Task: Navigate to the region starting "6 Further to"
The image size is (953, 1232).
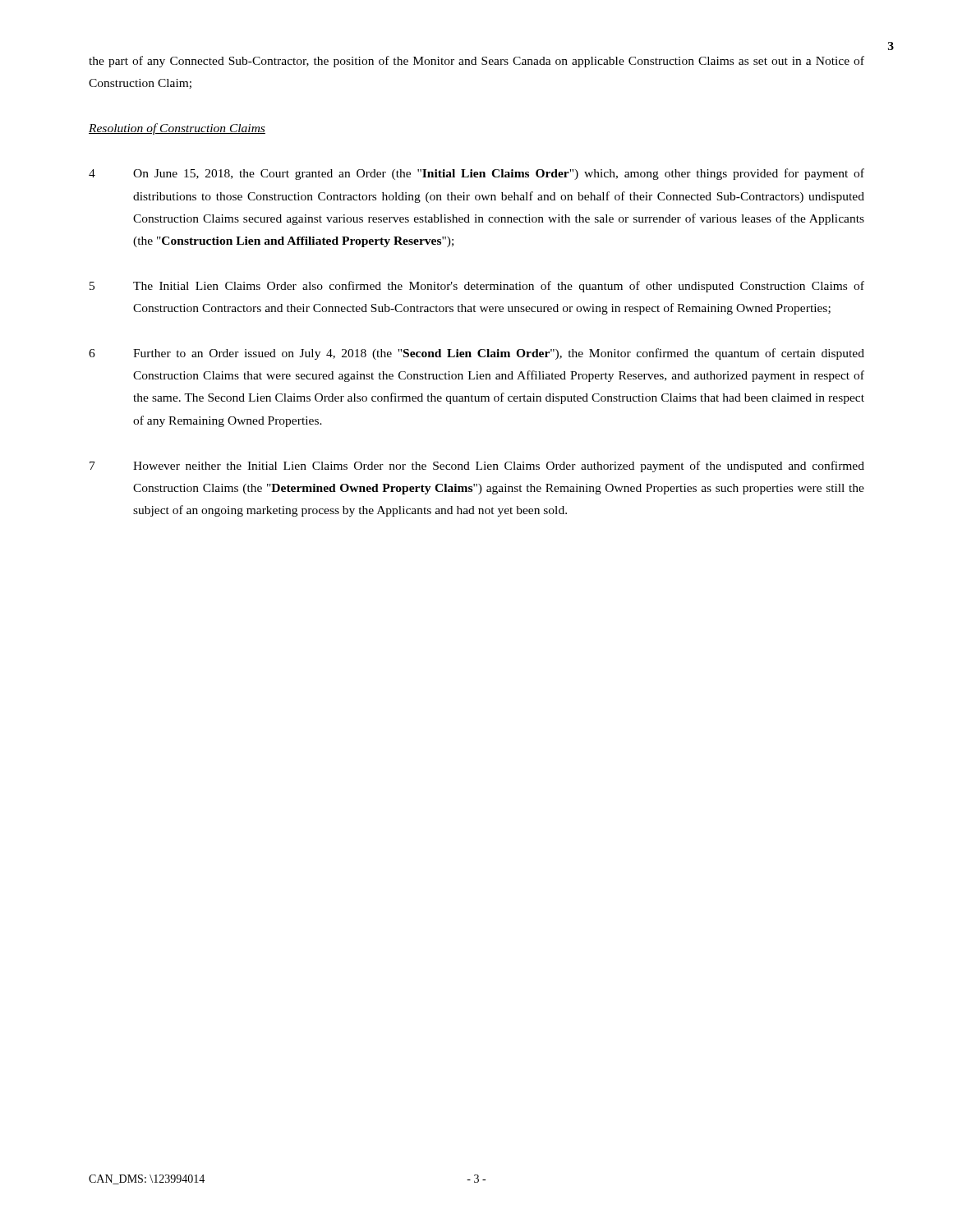Action: tap(476, 386)
